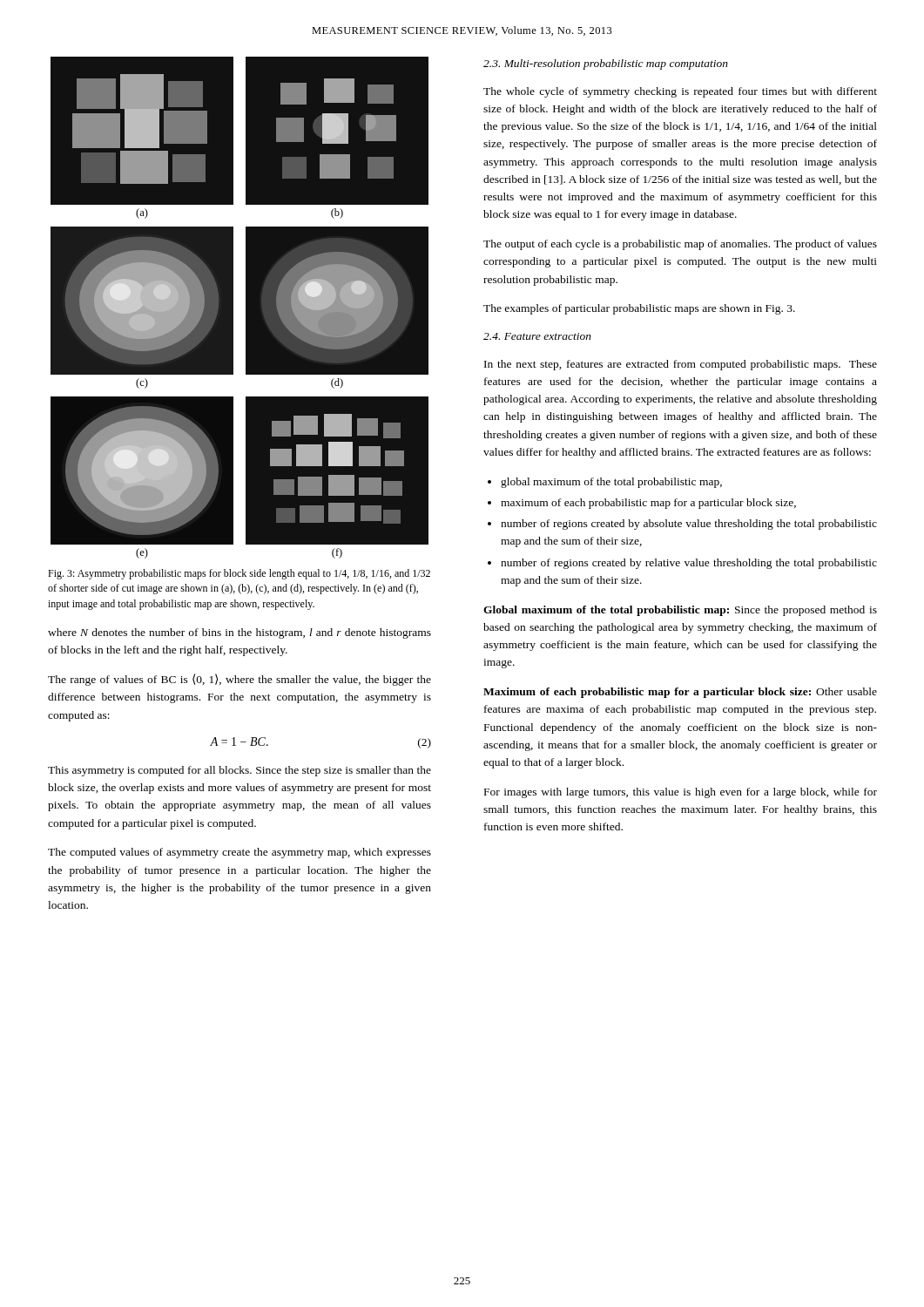
Task: Find the list item containing "global maximum of the"
Action: [x=612, y=481]
